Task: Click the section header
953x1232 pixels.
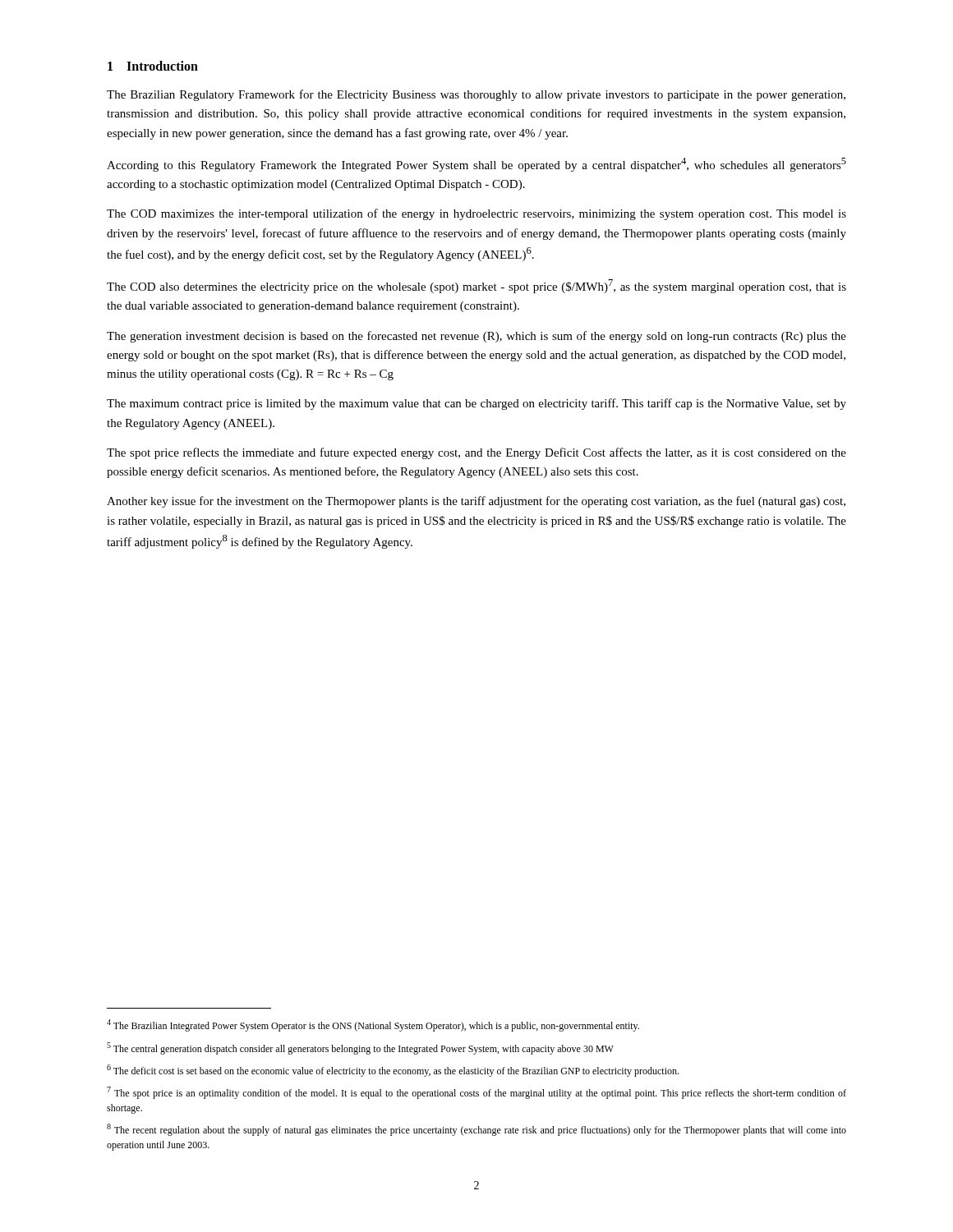Action: (152, 66)
